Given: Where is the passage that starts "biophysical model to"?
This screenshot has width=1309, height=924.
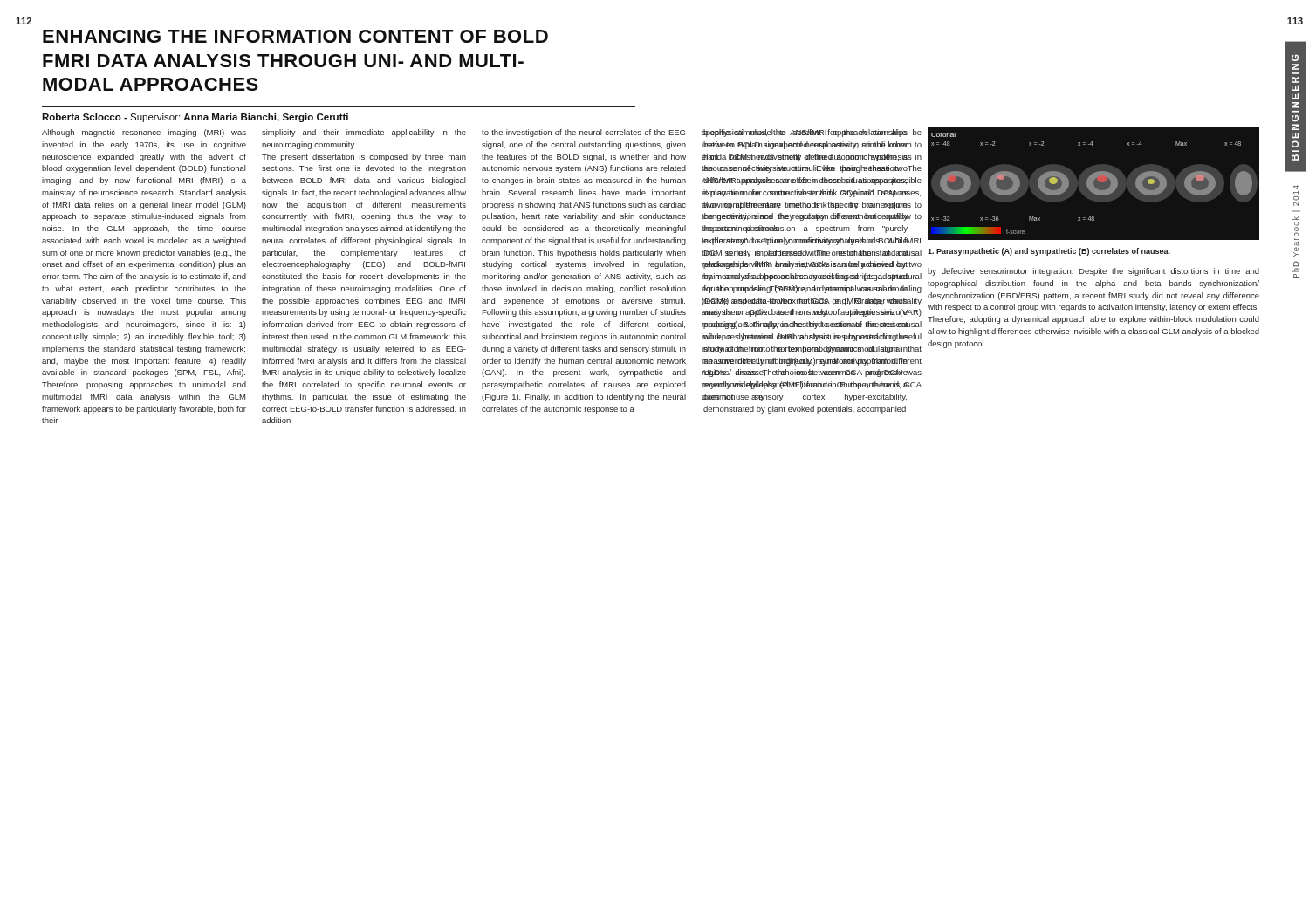Looking at the screenshot, I should (805, 270).
